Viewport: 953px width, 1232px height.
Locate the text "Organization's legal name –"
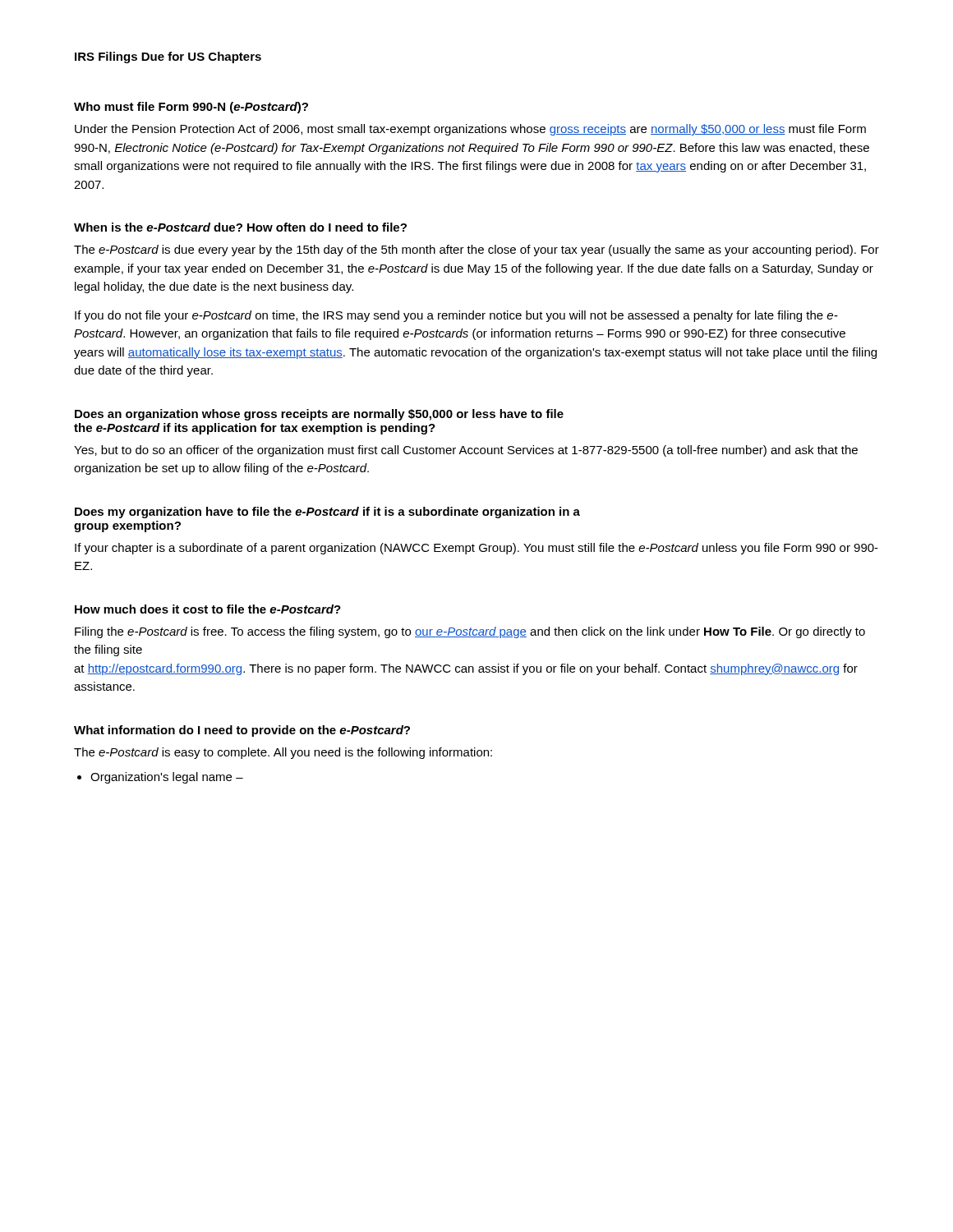(167, 777)
